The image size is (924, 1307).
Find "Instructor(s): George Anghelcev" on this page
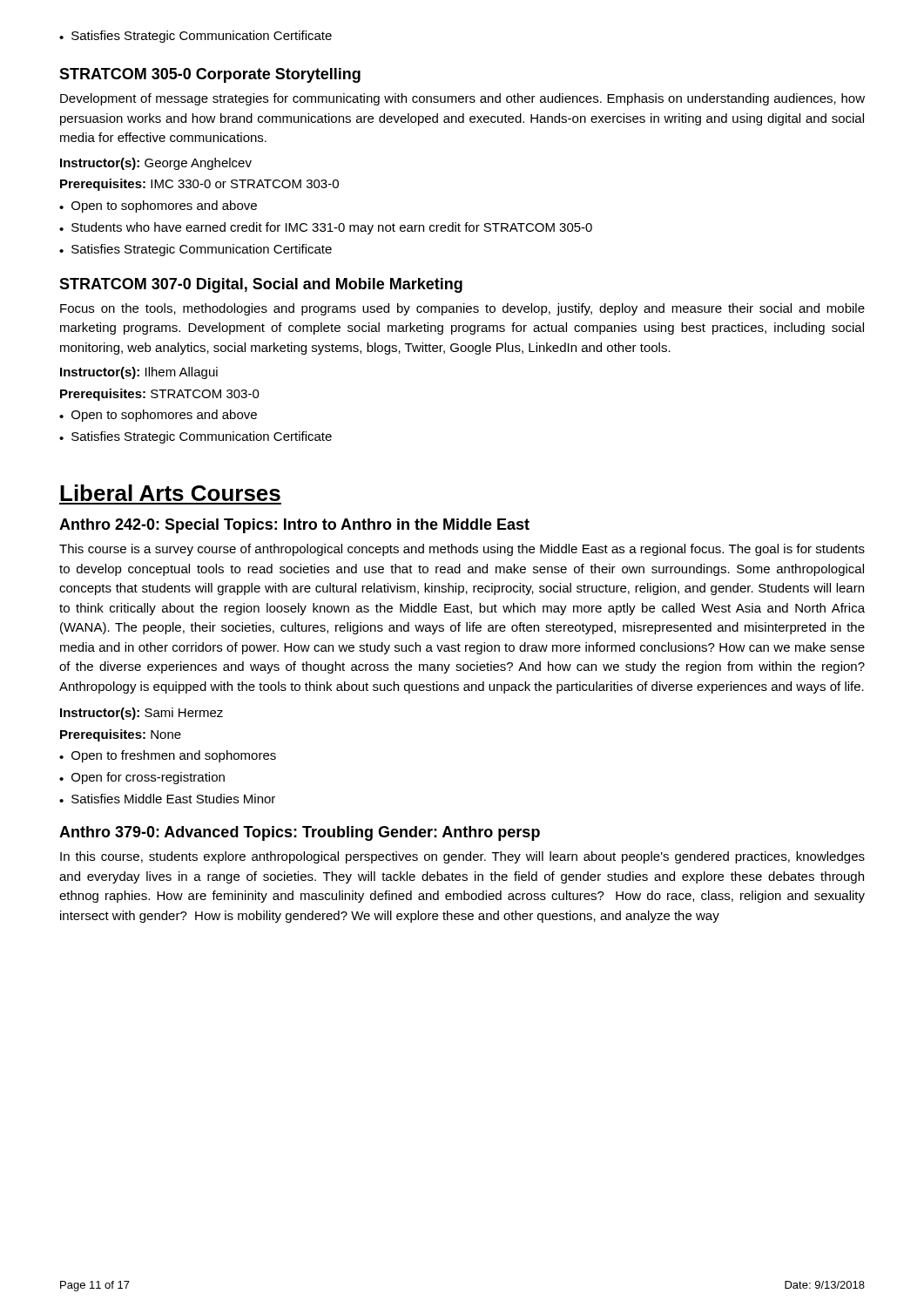click(x=155, y=162)
